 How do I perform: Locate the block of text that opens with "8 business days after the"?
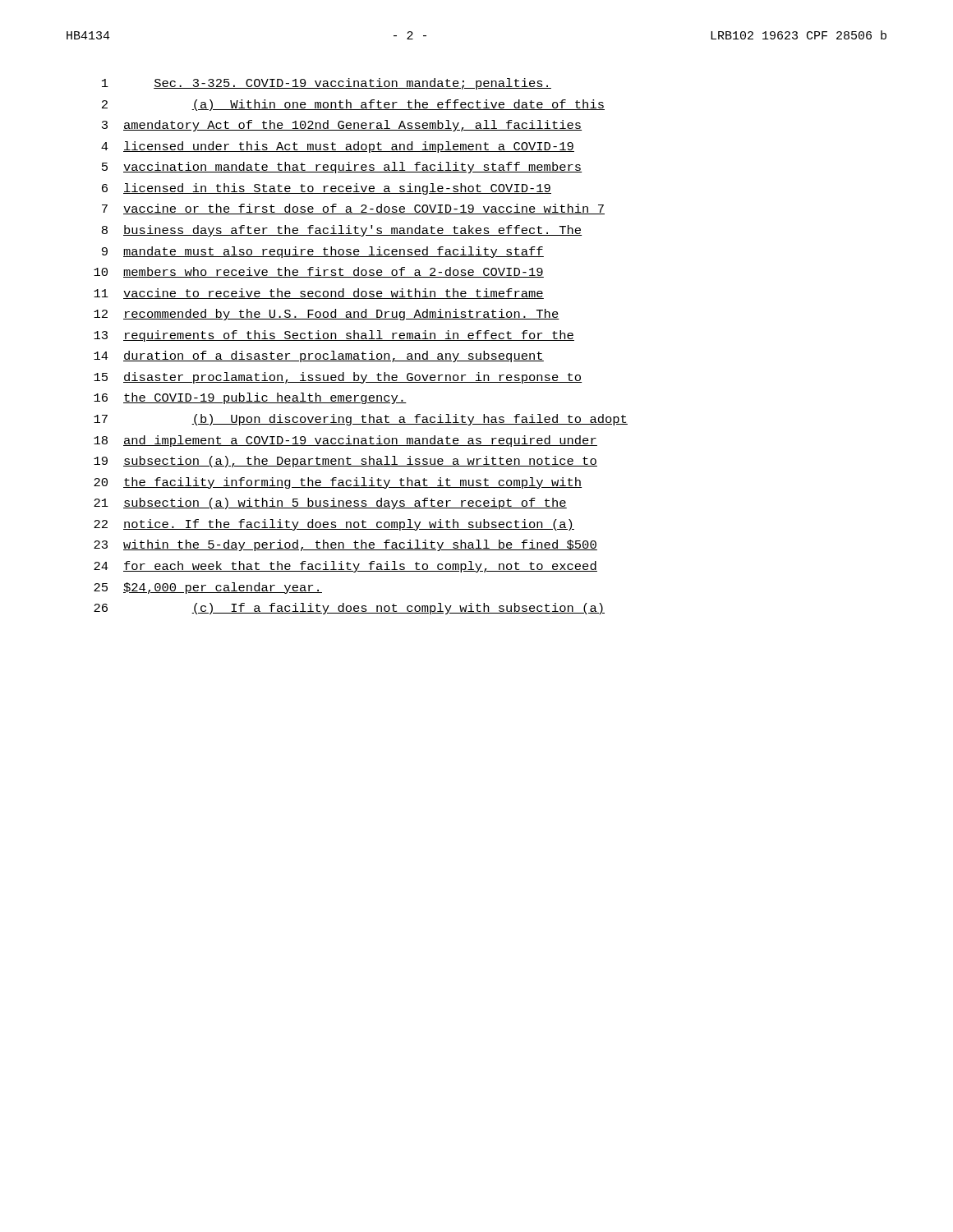click(476, 231)
